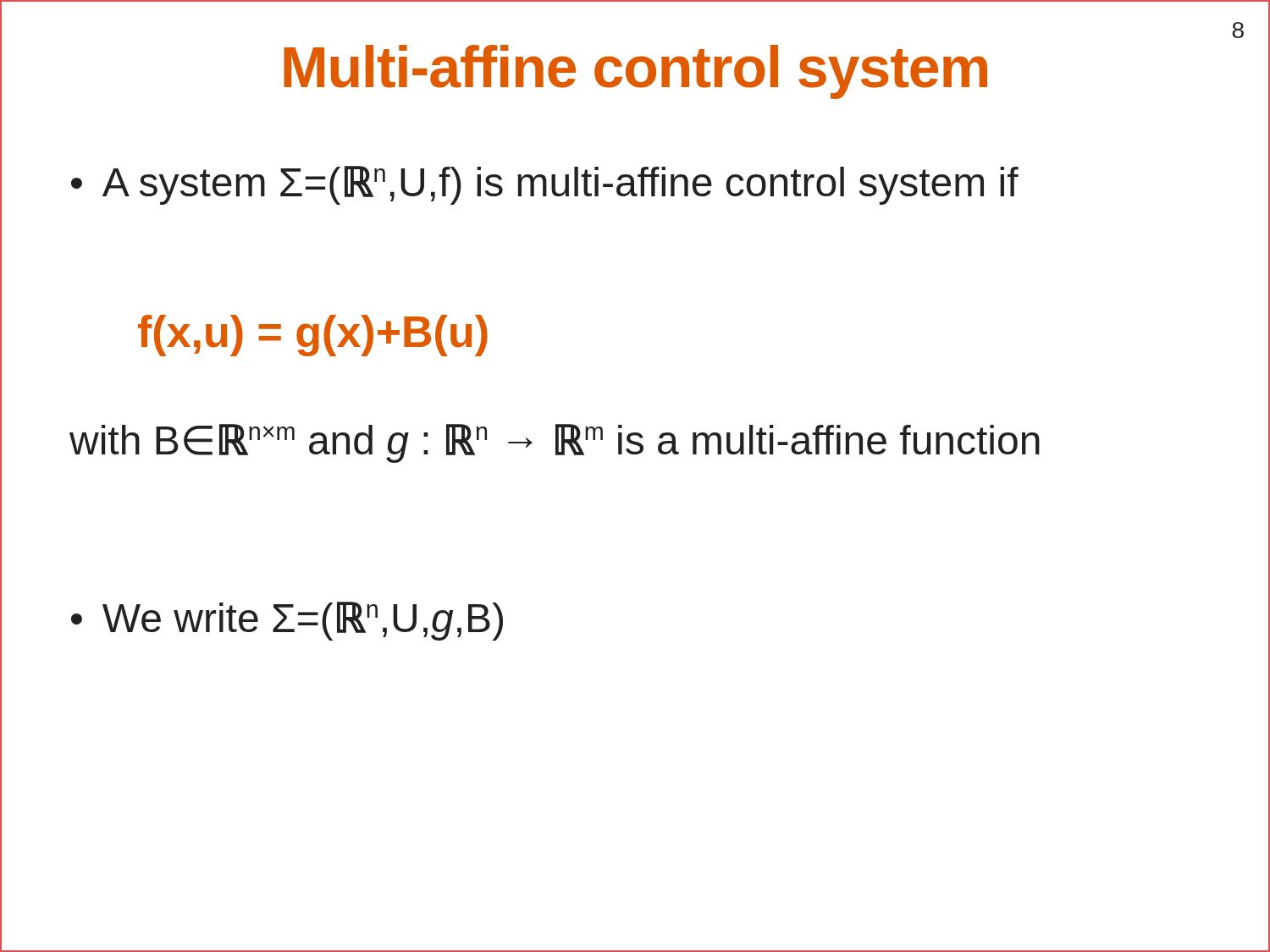The image size is (1270, 952).
Task: Find the text starting "Multi-affine control system"
Action: click(635, 67)
